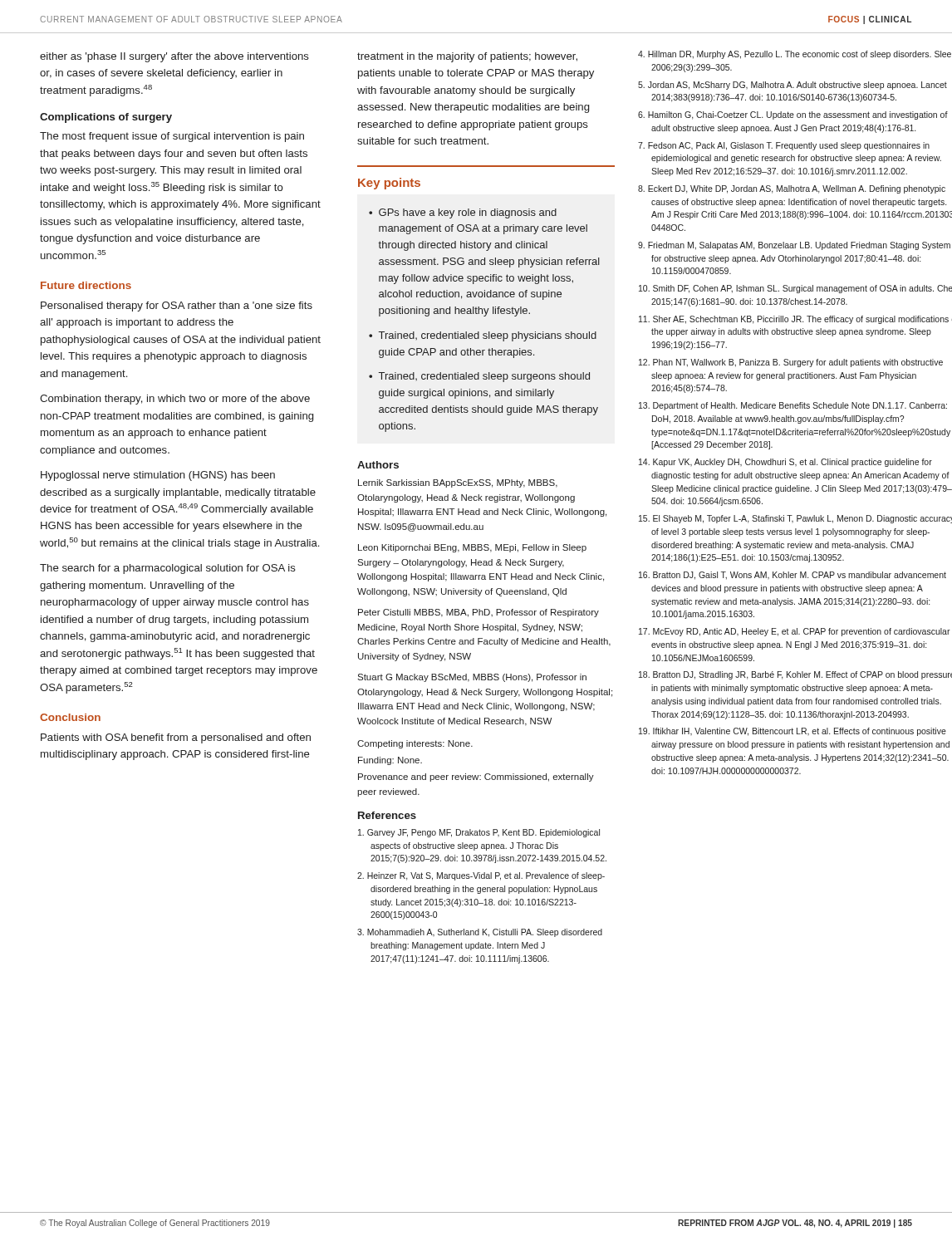
Task: Point to the block beginning "19. Iftikhar IH, Valentine CW, Bittencourt LR, et"
Action: point(794,751)
